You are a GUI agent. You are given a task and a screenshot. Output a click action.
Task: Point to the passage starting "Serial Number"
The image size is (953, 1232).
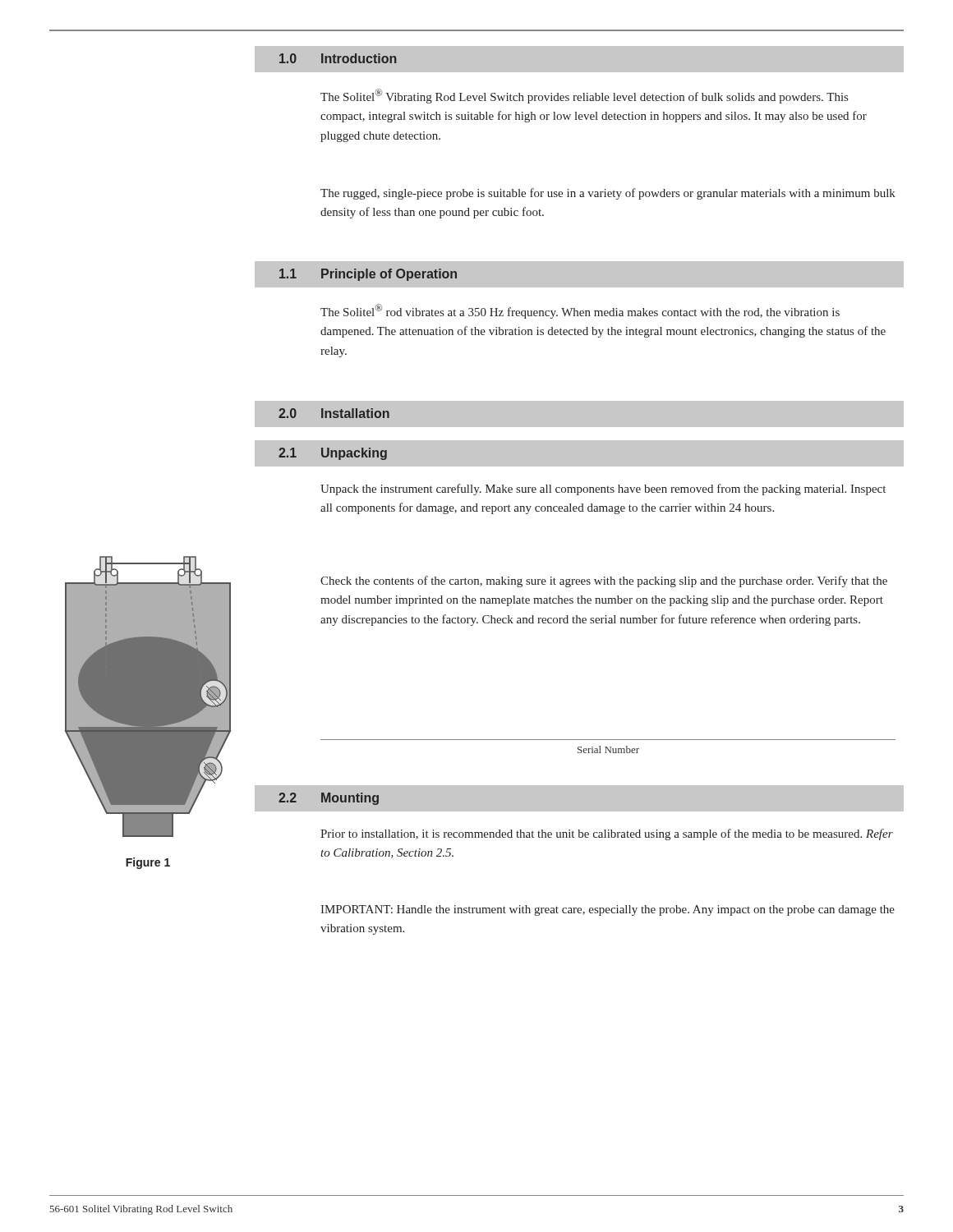click(608, 748)
